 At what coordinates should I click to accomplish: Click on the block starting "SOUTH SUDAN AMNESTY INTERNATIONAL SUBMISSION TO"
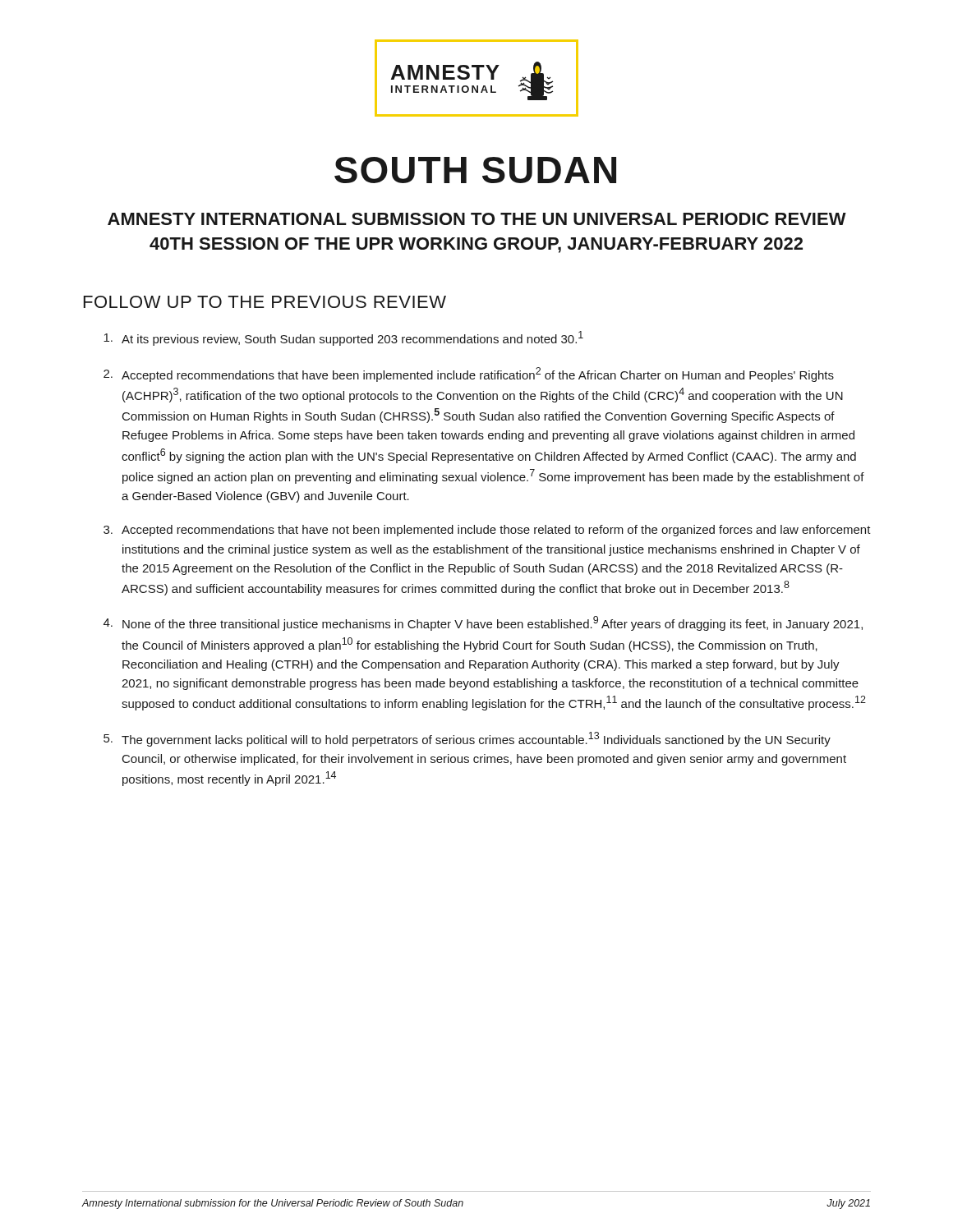click(x=476, y=202)
